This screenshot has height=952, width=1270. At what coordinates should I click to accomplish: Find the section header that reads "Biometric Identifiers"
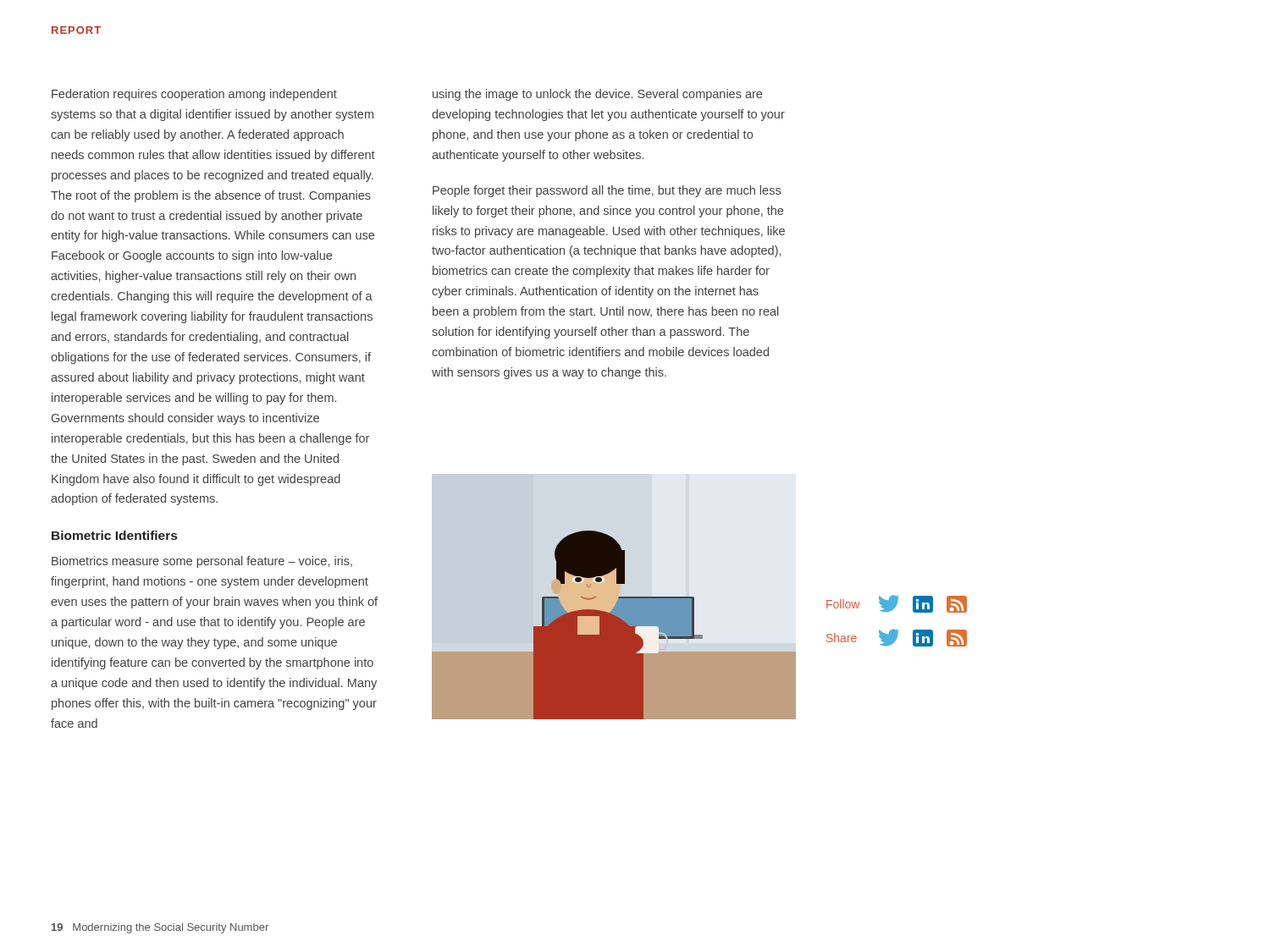114,536
